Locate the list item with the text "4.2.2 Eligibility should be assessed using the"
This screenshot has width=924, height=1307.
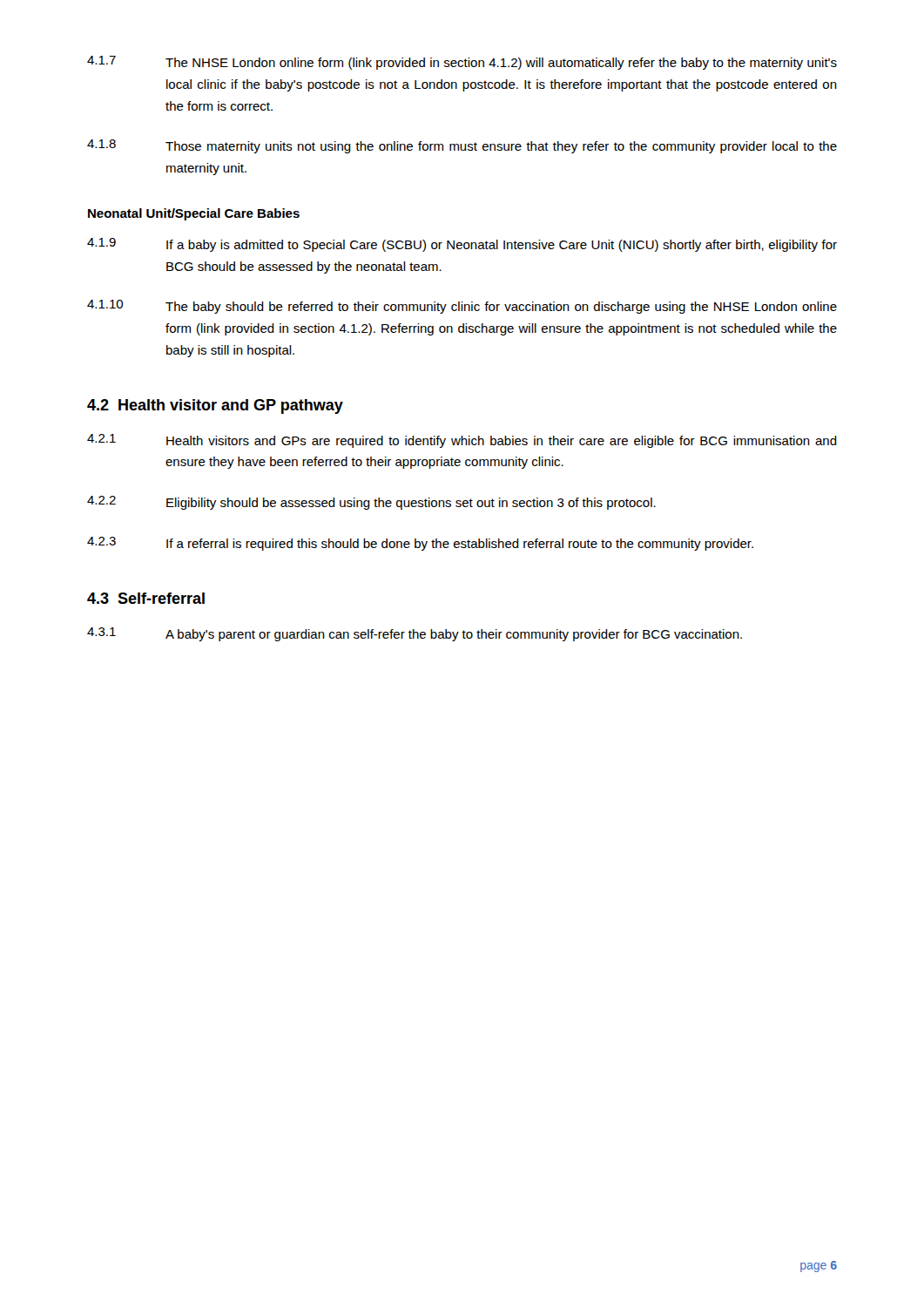pyautogui.click(x=462, y=503)
